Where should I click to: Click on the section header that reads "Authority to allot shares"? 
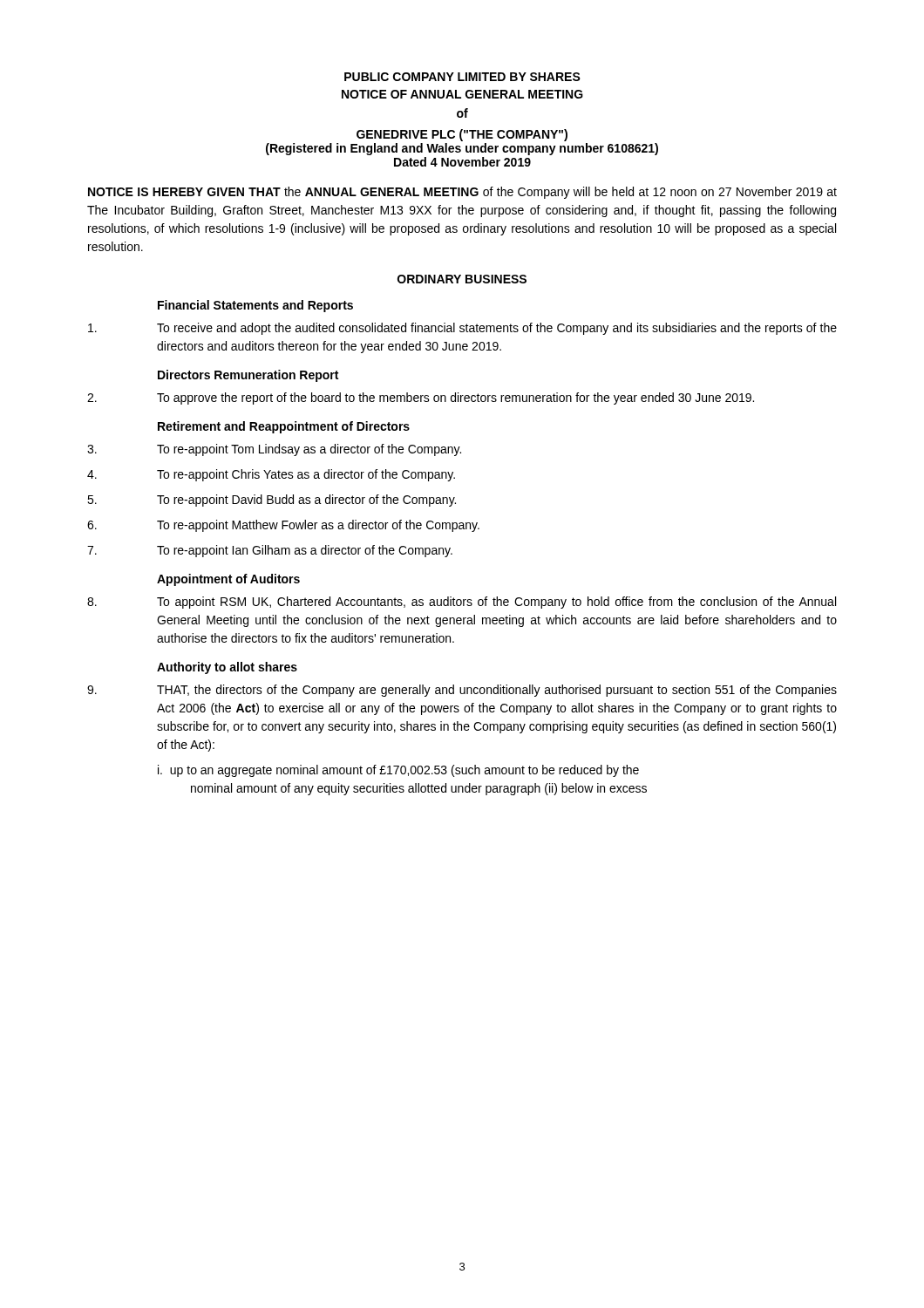[227, 667]
